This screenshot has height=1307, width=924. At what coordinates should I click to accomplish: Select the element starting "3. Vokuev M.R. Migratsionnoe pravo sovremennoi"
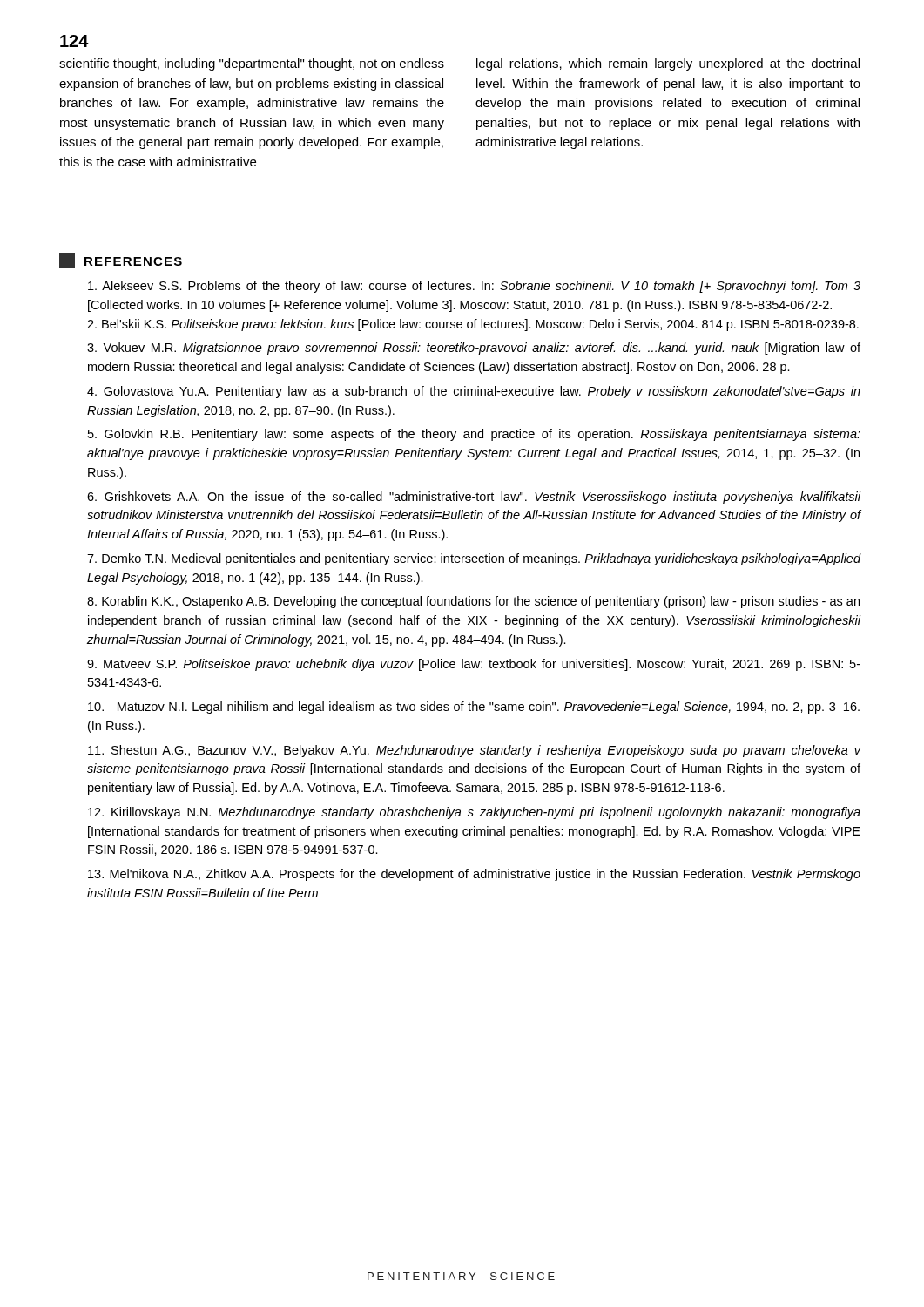coord(474,357)
